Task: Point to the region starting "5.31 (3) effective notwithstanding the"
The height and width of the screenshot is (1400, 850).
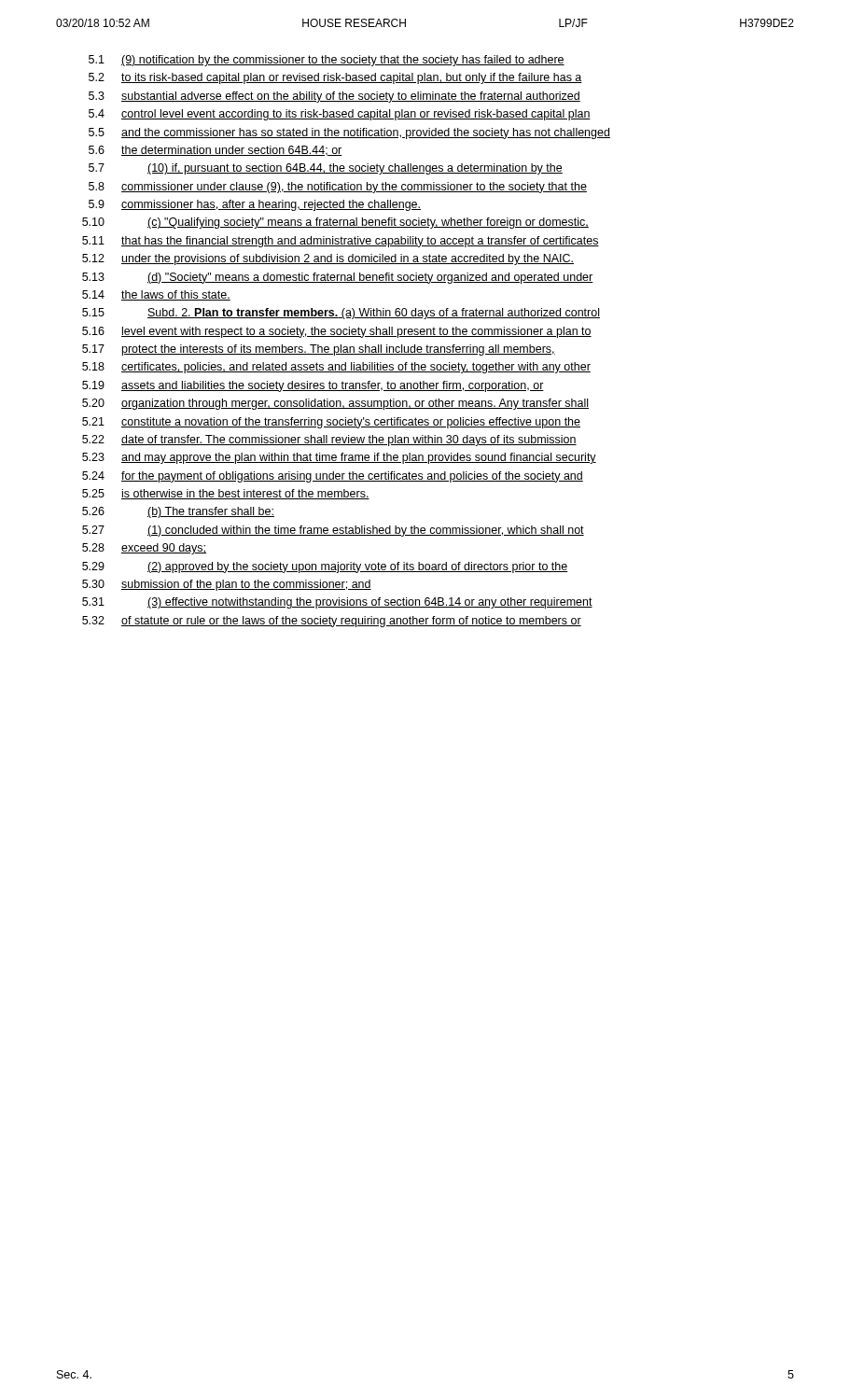Action: click(x=425, y=603)
